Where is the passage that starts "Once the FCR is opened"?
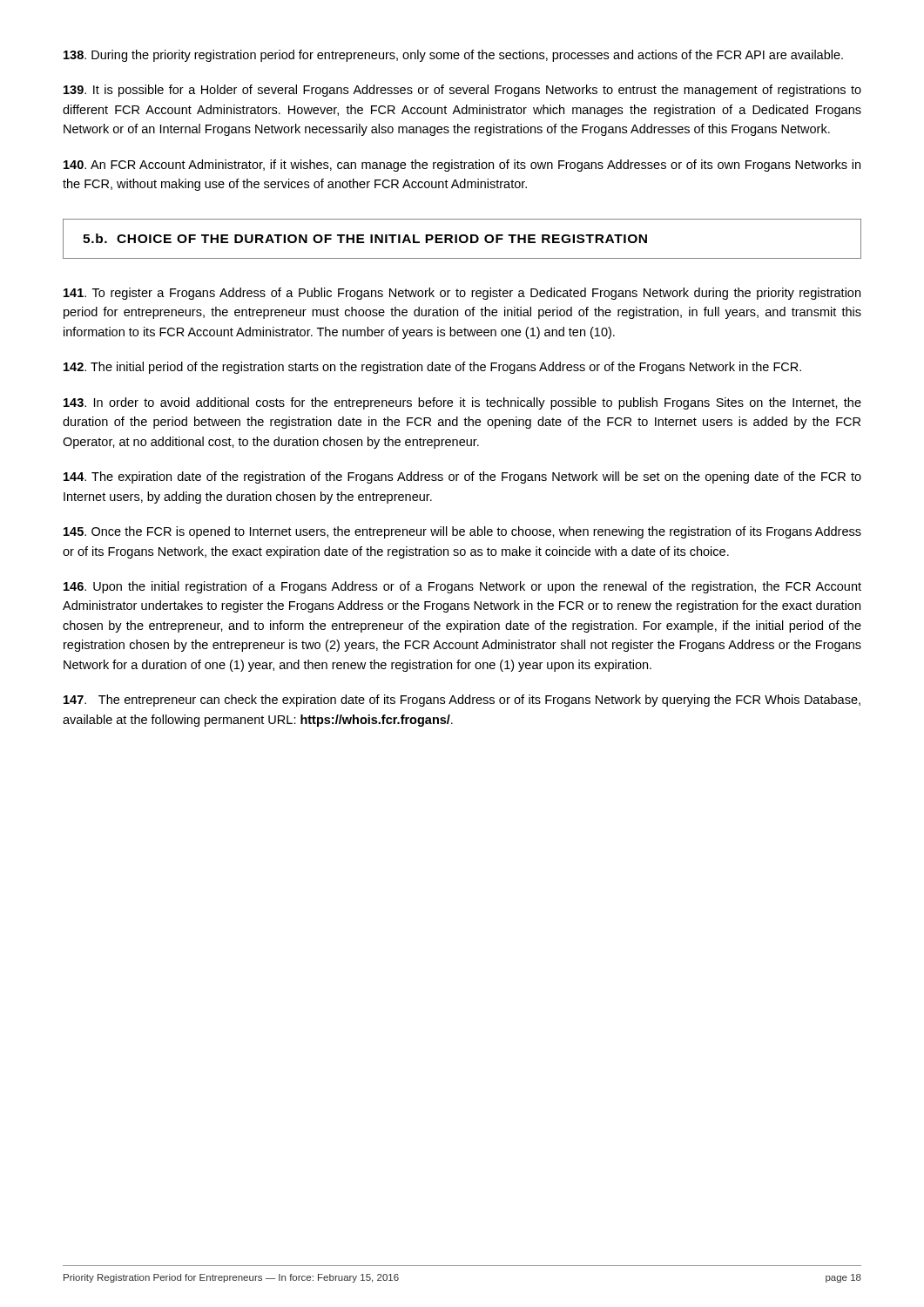This screenshot has width=924, height=1307. click(x=462, y=541)
